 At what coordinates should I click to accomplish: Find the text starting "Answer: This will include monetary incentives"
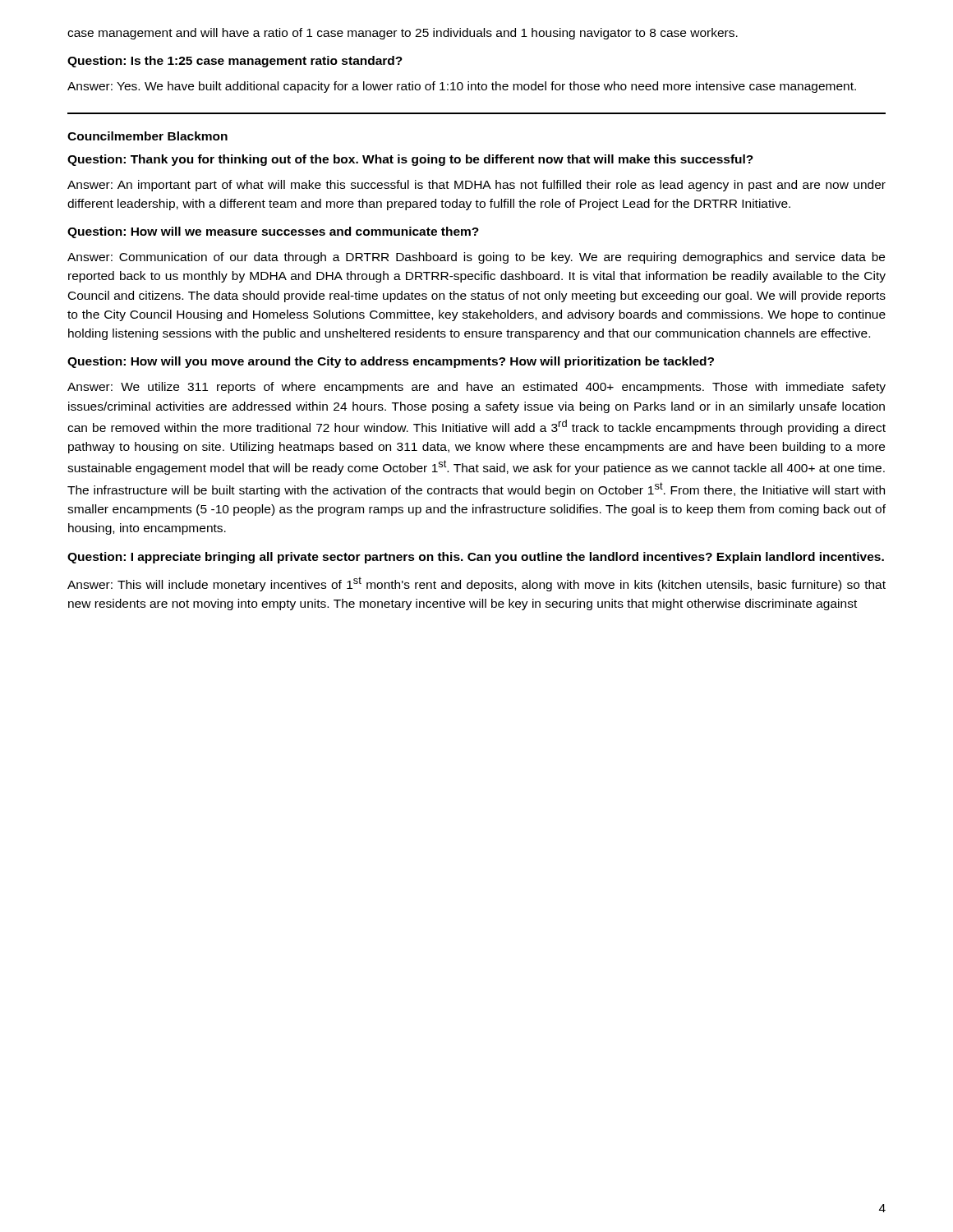tap(476, 592)
